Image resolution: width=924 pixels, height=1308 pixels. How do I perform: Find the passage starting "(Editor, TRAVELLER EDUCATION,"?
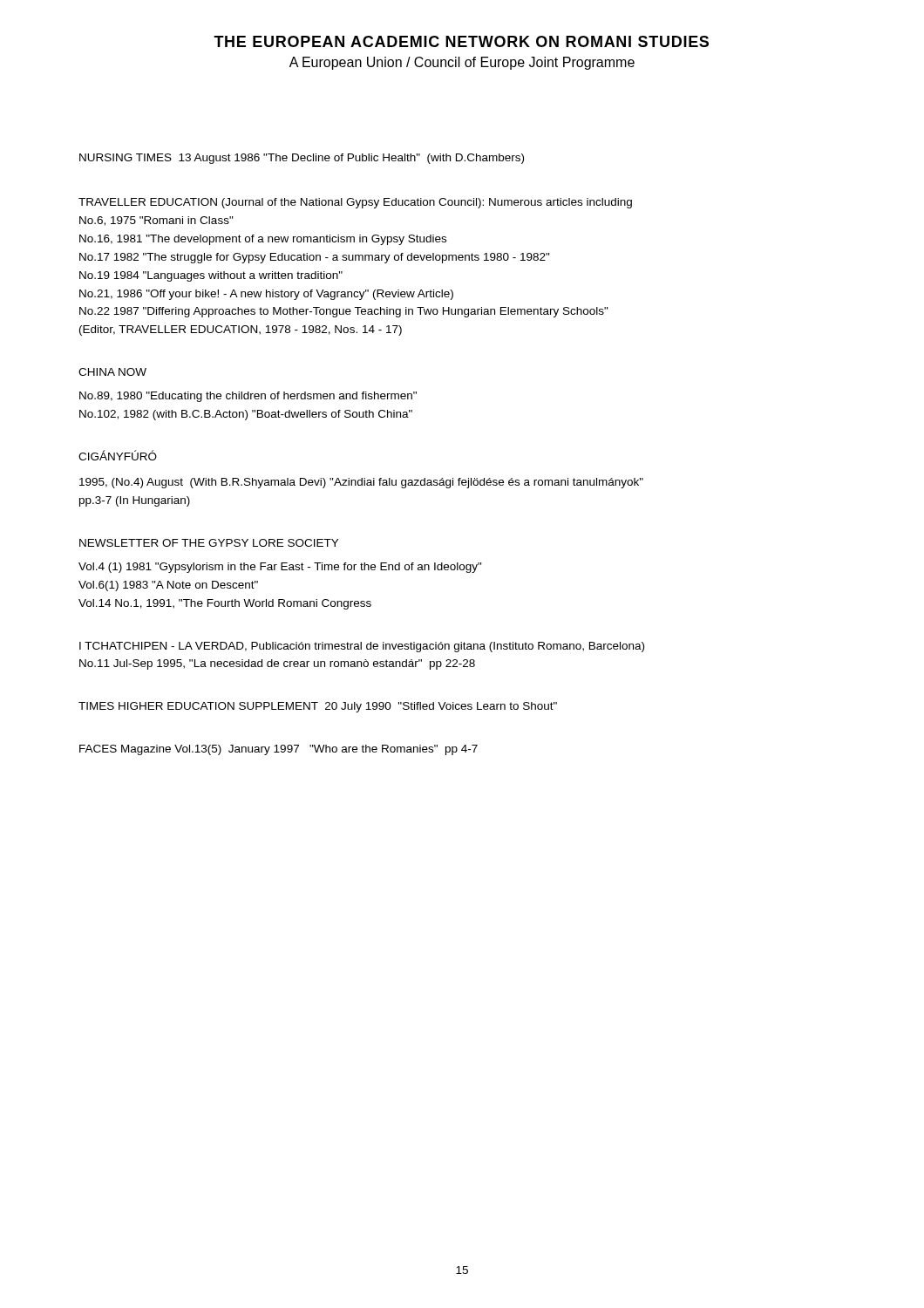click(240, 329)
